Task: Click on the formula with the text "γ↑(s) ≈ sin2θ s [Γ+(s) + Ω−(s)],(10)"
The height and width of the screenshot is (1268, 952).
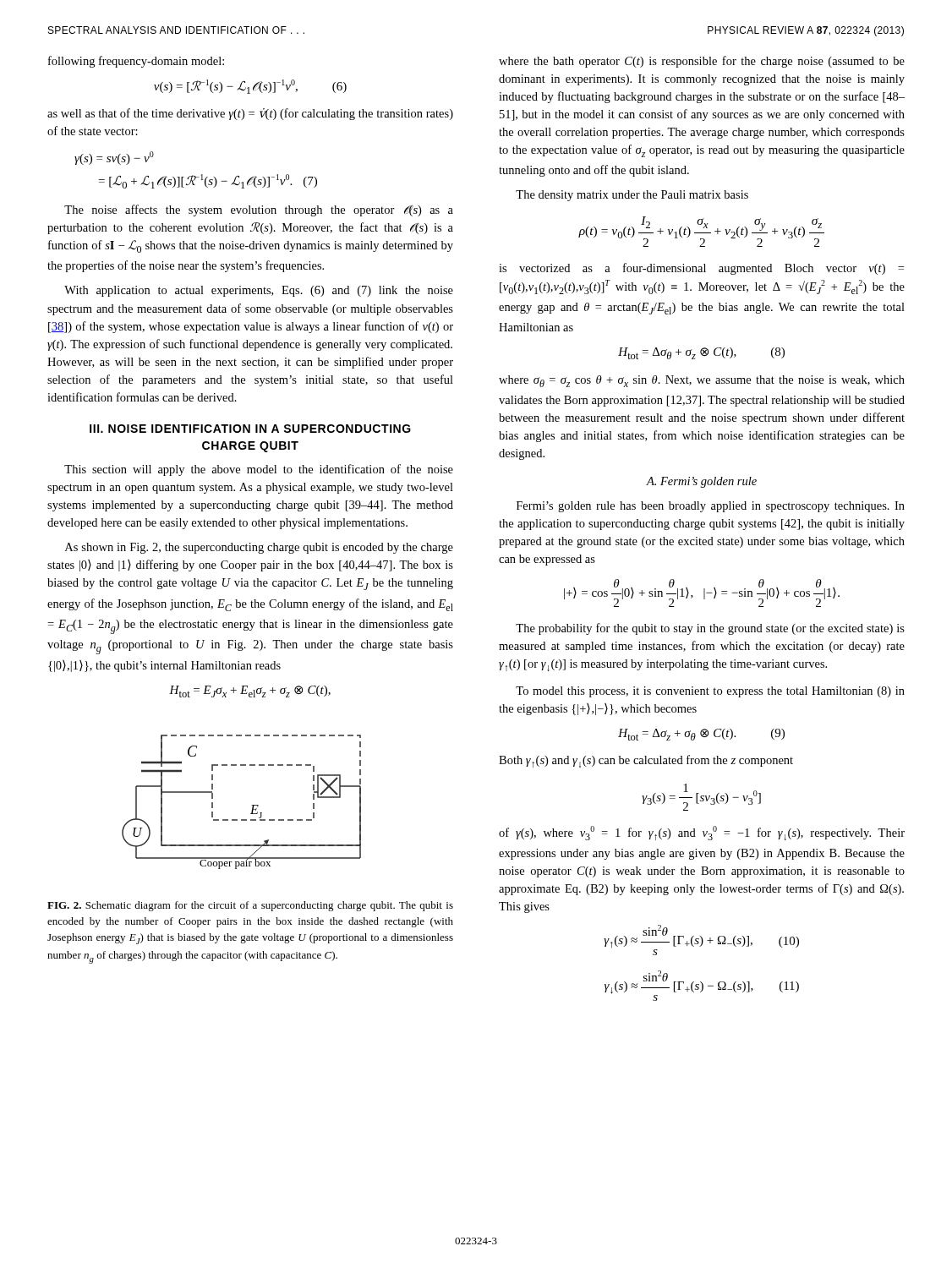Action: coord(702,942)
